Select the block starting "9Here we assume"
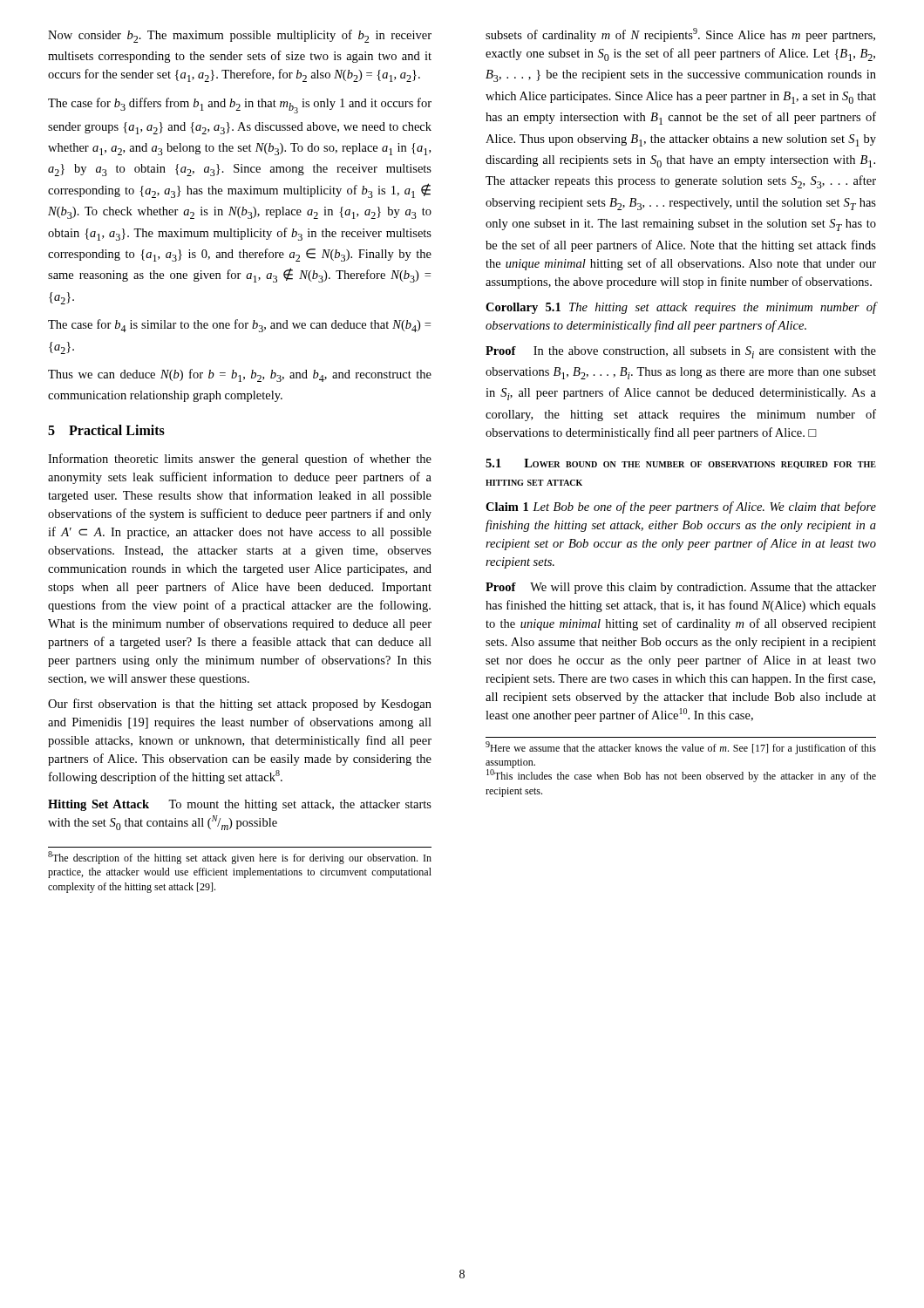The image size is (924, 1308). 681,767
